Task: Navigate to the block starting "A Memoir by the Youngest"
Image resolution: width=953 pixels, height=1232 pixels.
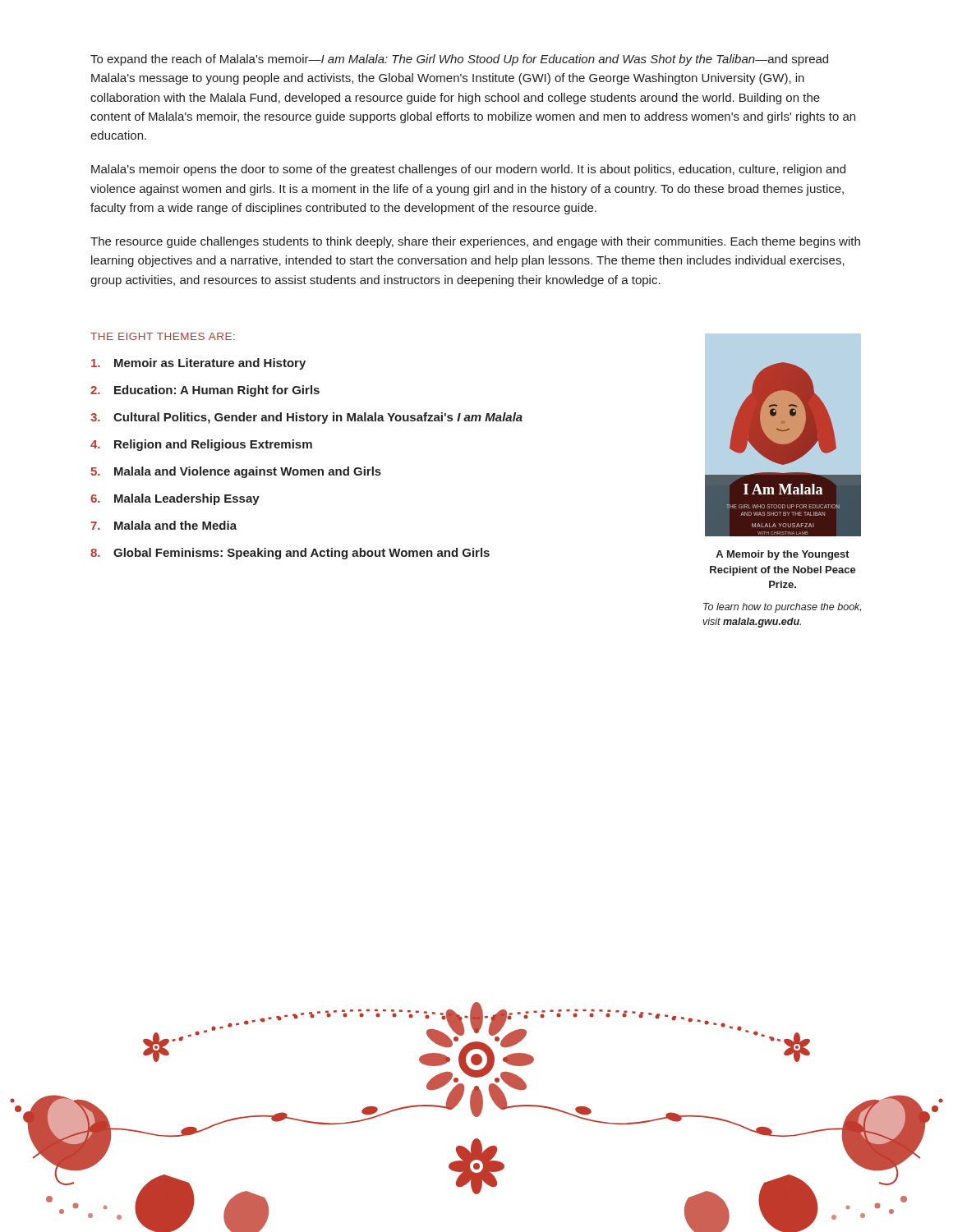Action: (783, 569)
